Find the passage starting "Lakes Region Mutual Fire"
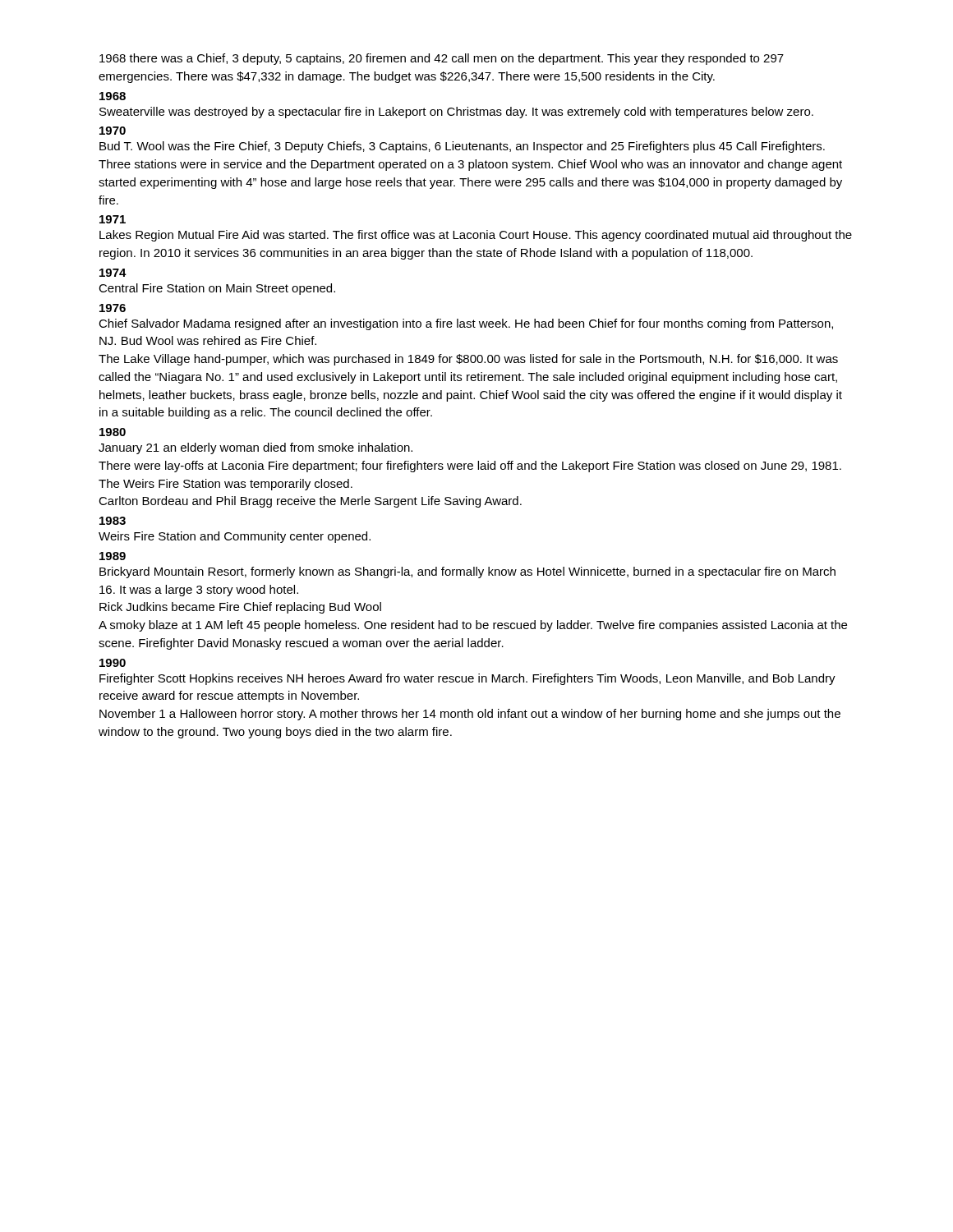This screenshot has height=1232, width=953. [476, 244]
